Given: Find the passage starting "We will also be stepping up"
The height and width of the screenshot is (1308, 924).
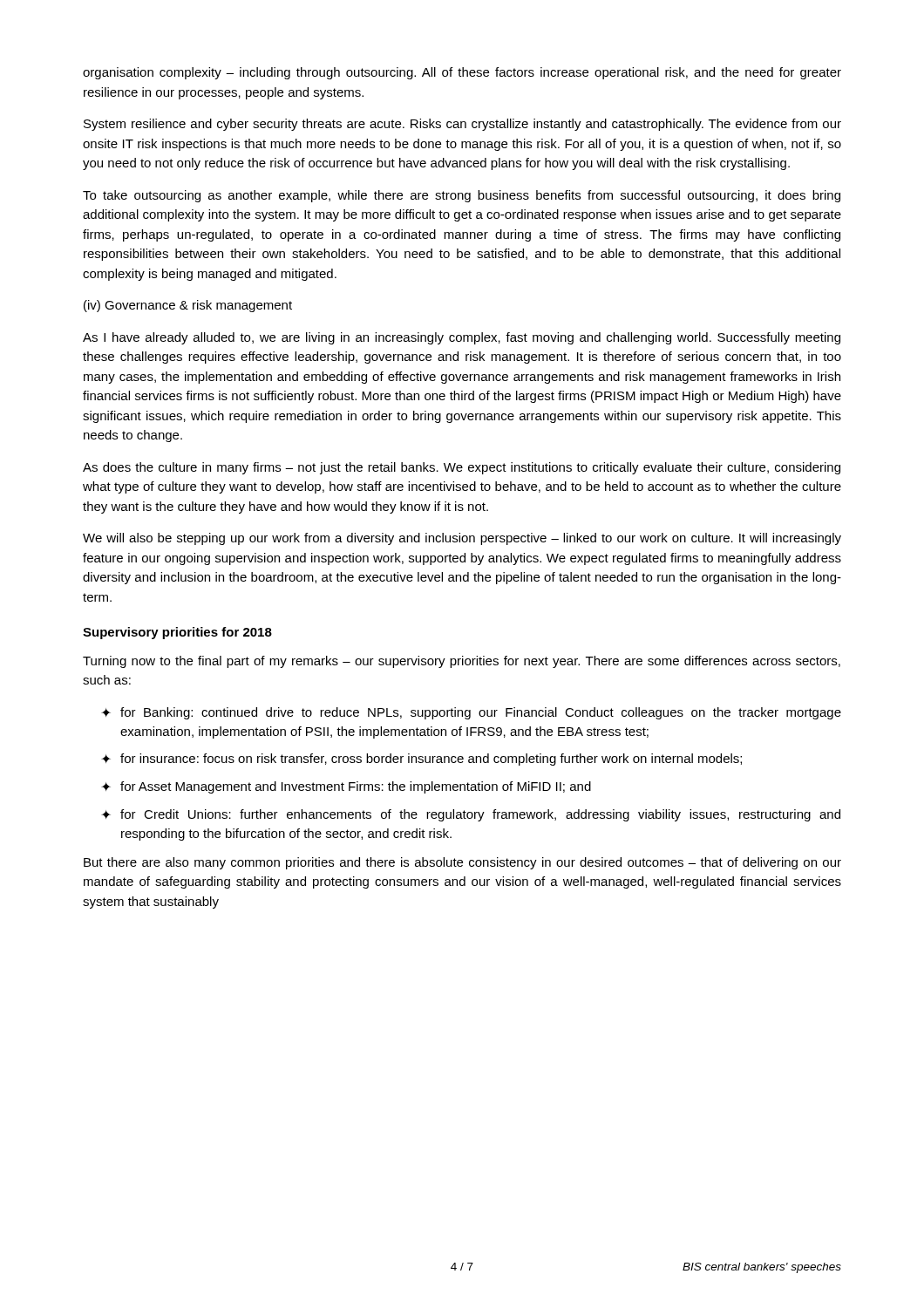Looking at the screenshot, I should pos(462,568).
